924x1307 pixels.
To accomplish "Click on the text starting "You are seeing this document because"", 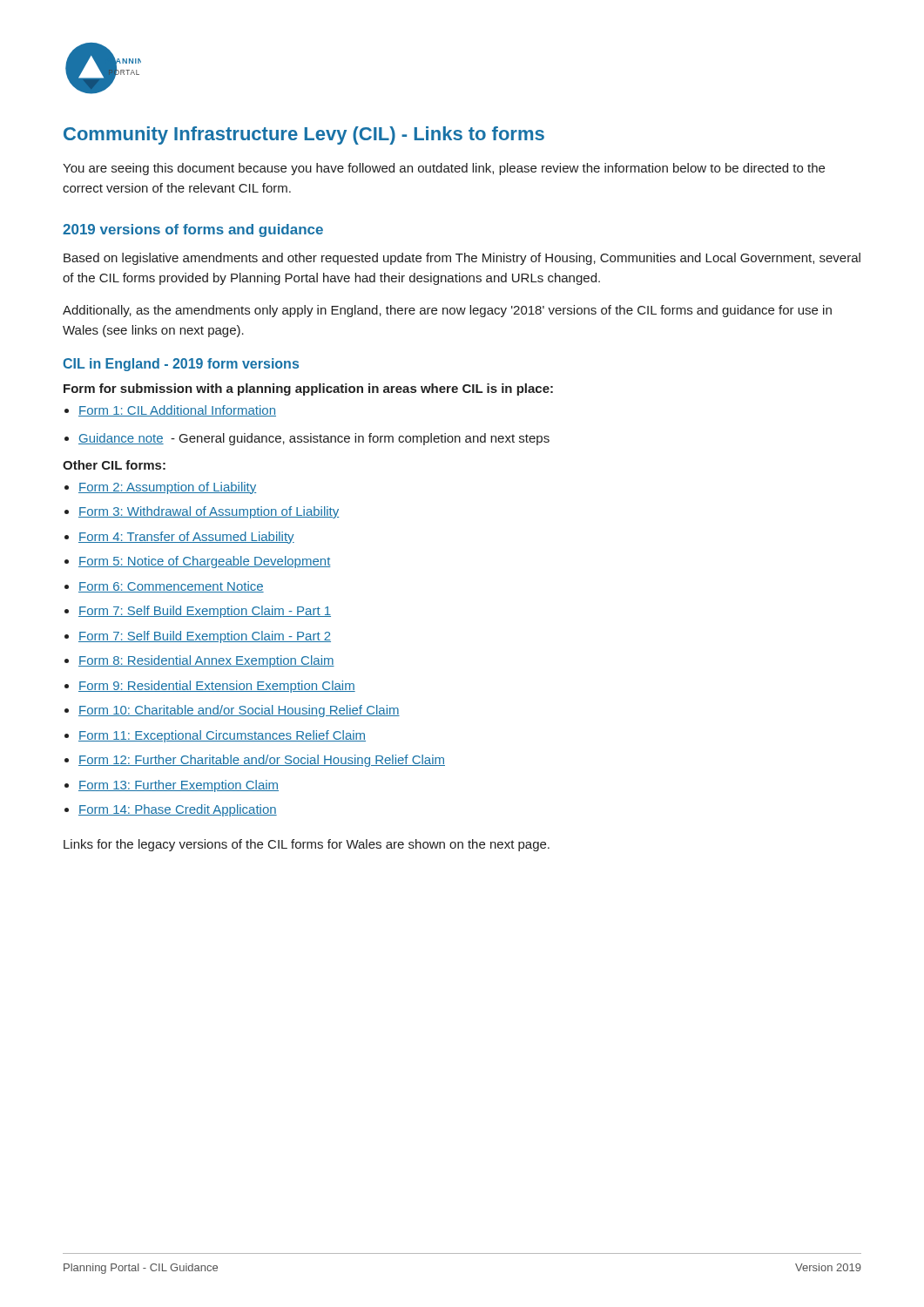I will tap(462, 178).
